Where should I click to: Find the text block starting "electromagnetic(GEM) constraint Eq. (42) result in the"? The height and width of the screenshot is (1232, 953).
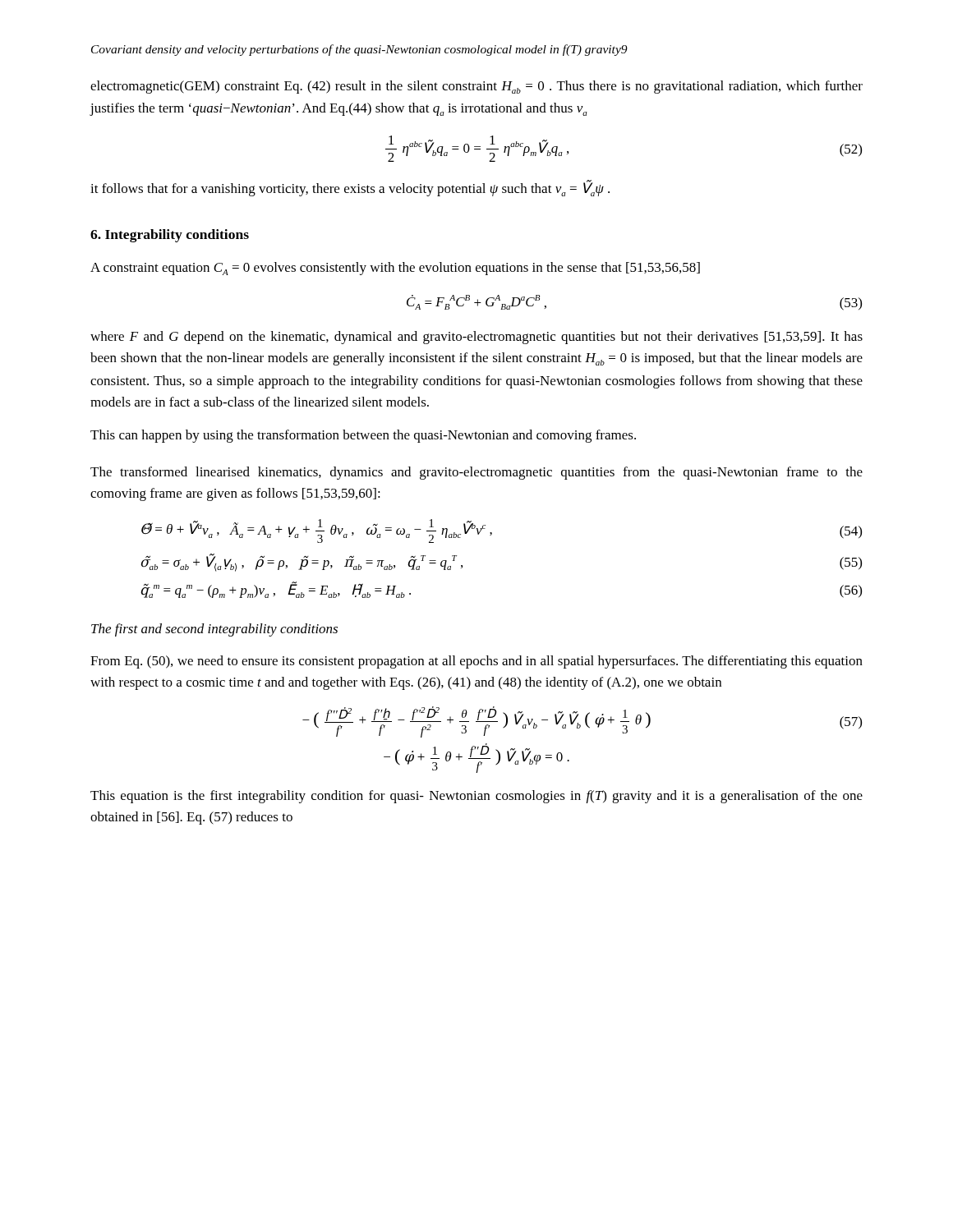click(476, 98)
